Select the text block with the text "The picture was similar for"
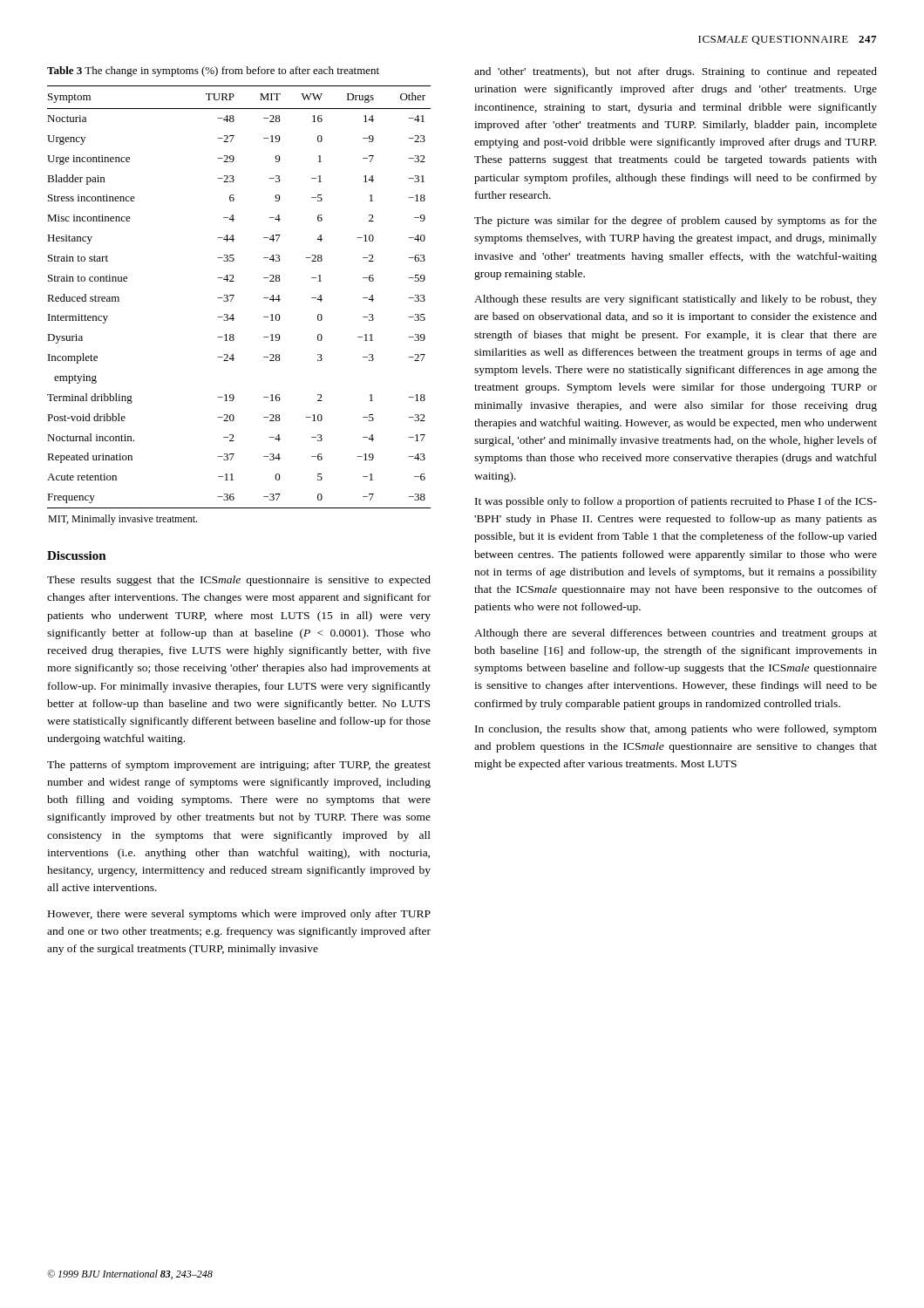924x1308 pixels. coord(676,247)
